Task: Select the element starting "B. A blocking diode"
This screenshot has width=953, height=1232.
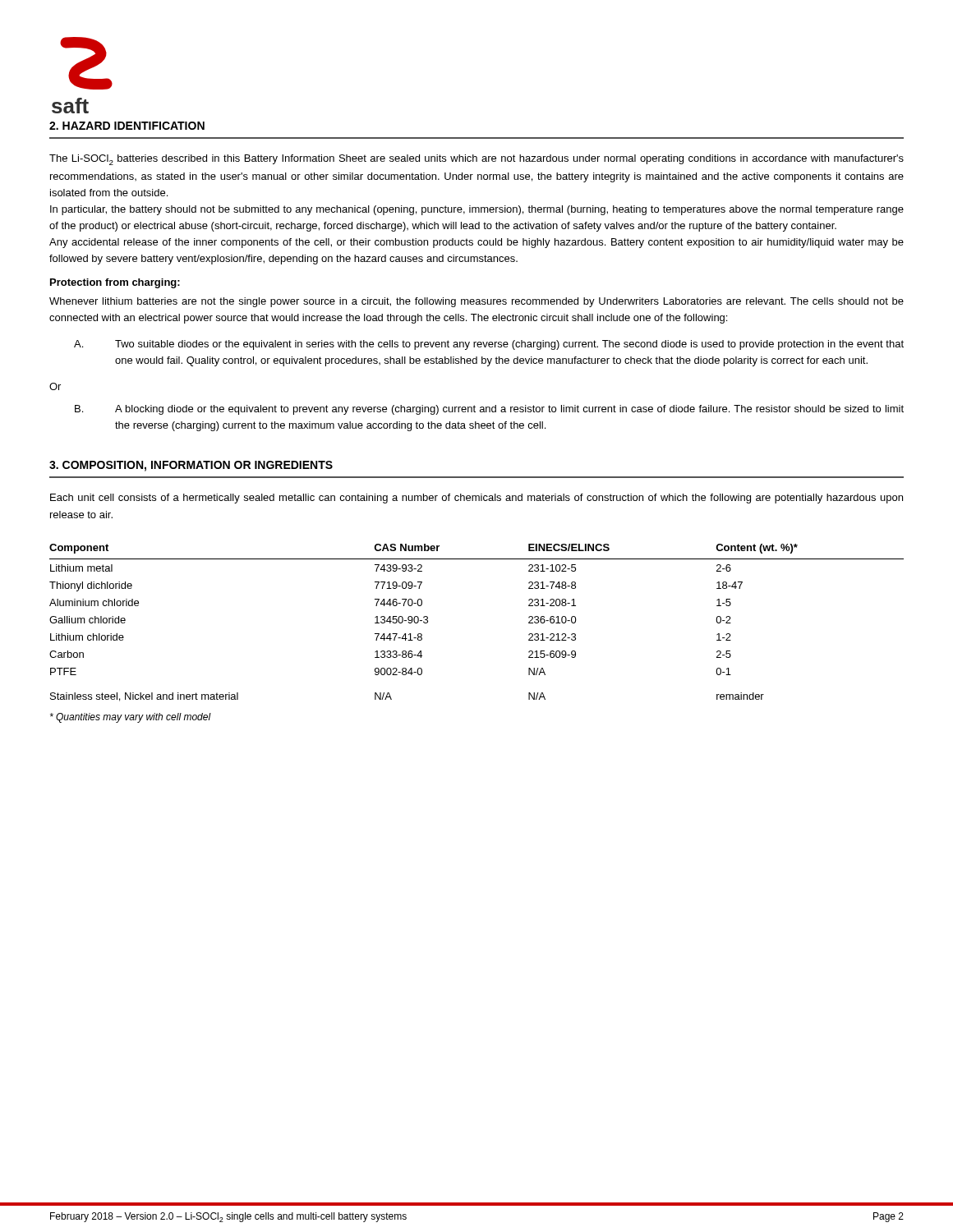Action: 489,417
